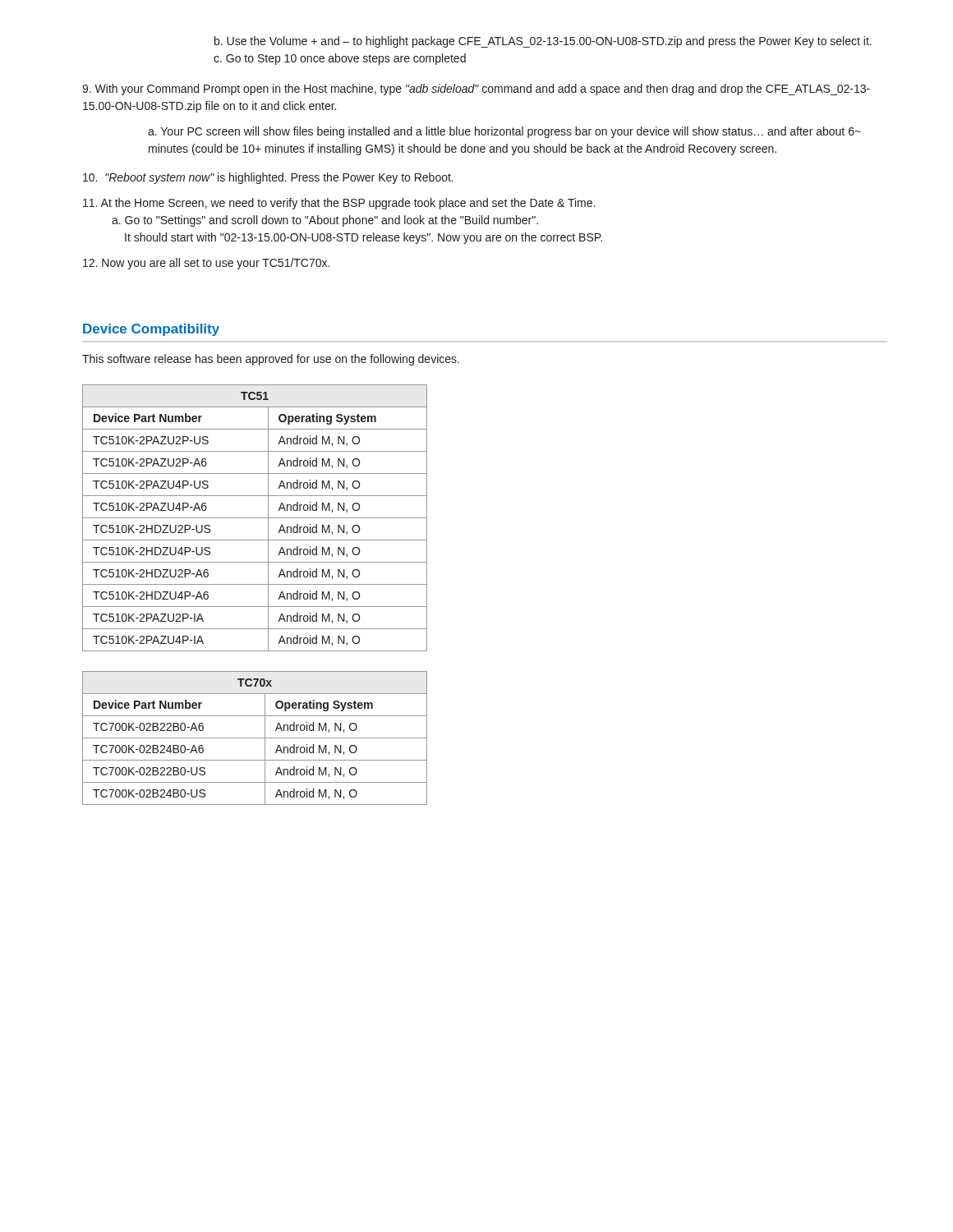Image resolution: width=953 pixels, height=1232 pixels.
Task: Click the passage that begins "b. Use the Volume + and – to"
Action: tap(550, 50)
